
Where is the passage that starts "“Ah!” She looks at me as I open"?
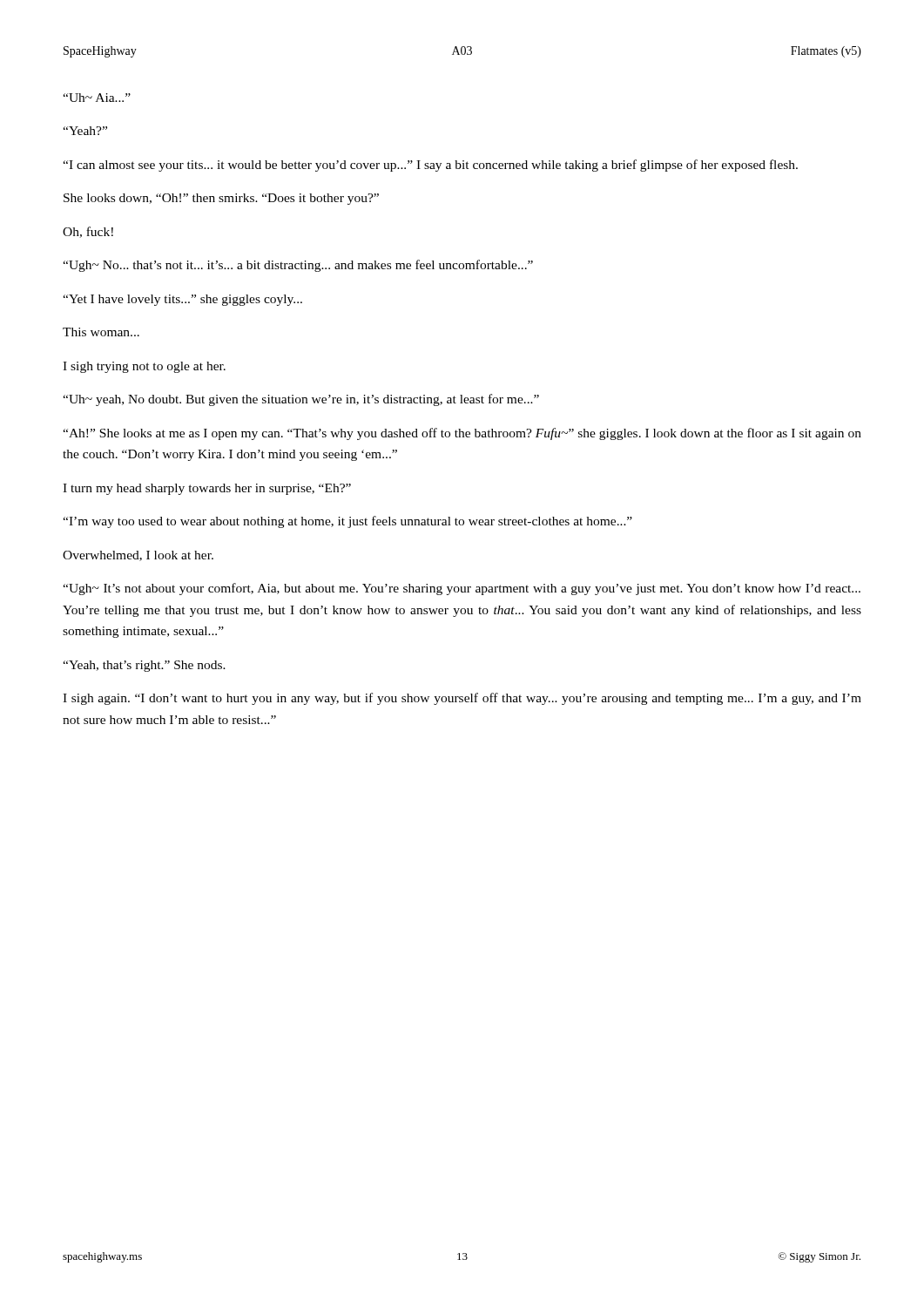pos(462,443)
